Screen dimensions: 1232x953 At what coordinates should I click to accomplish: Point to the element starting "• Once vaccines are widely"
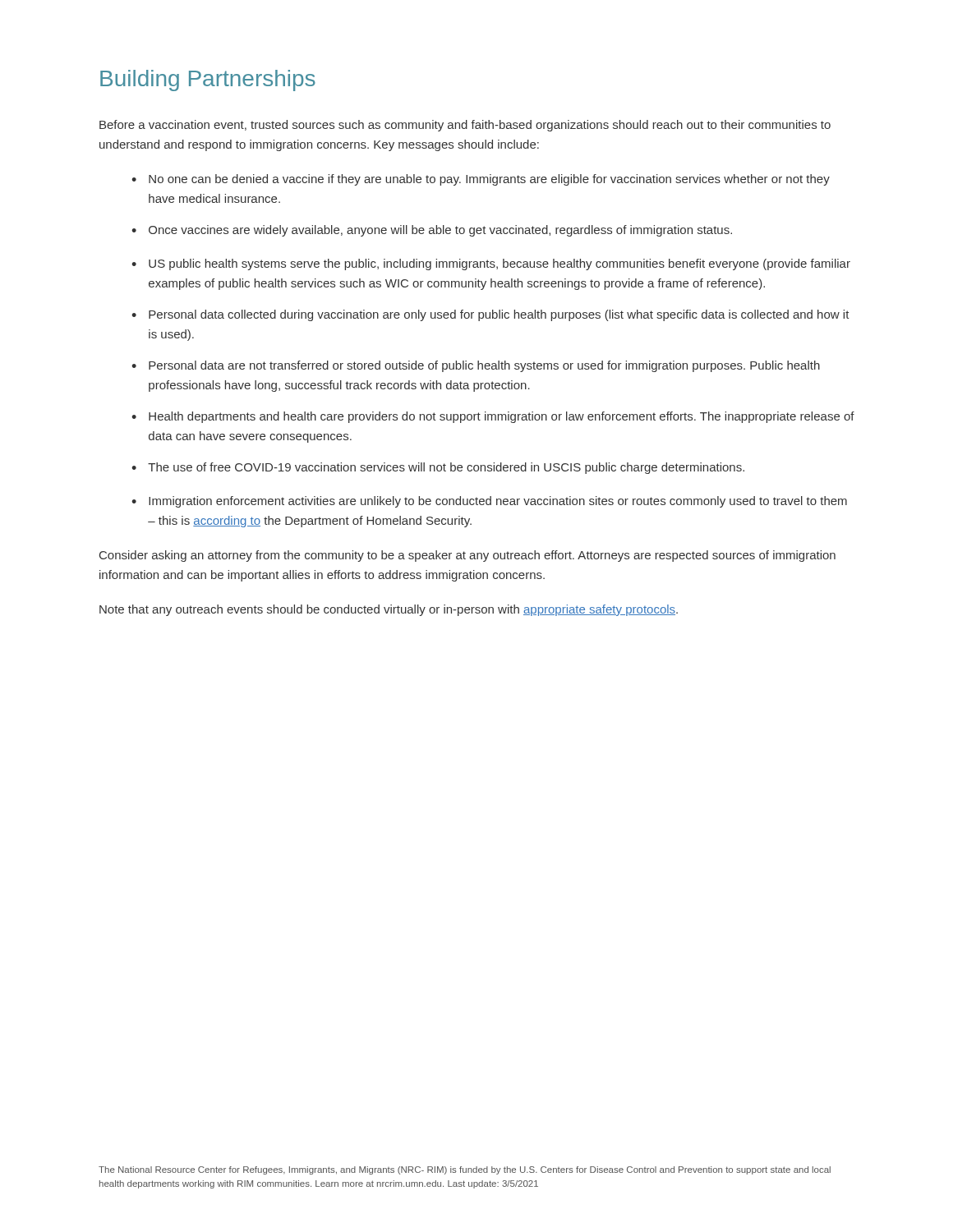(432, 231)
